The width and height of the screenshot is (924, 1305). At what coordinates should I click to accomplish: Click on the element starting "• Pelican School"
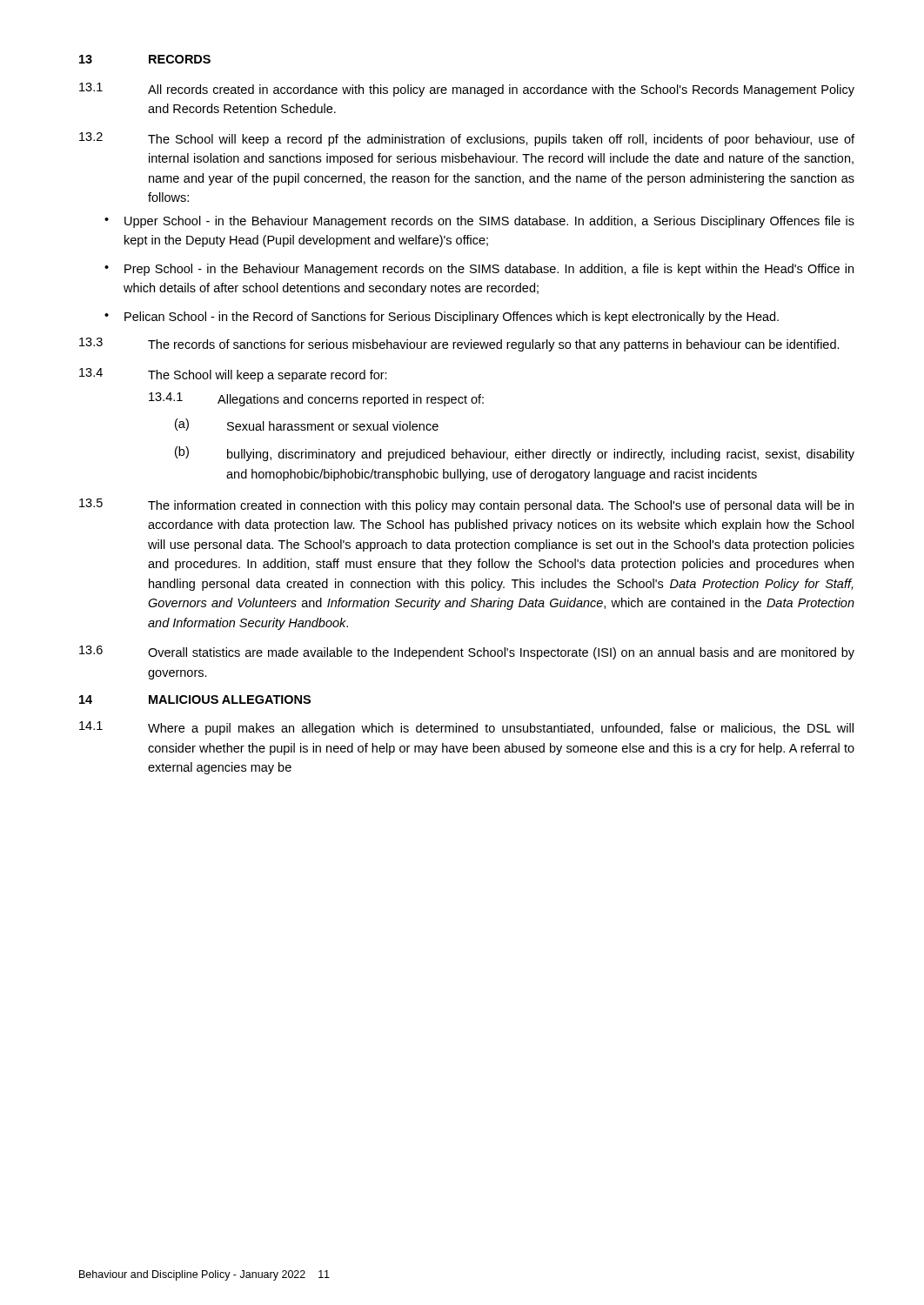[x=479, y=317]
